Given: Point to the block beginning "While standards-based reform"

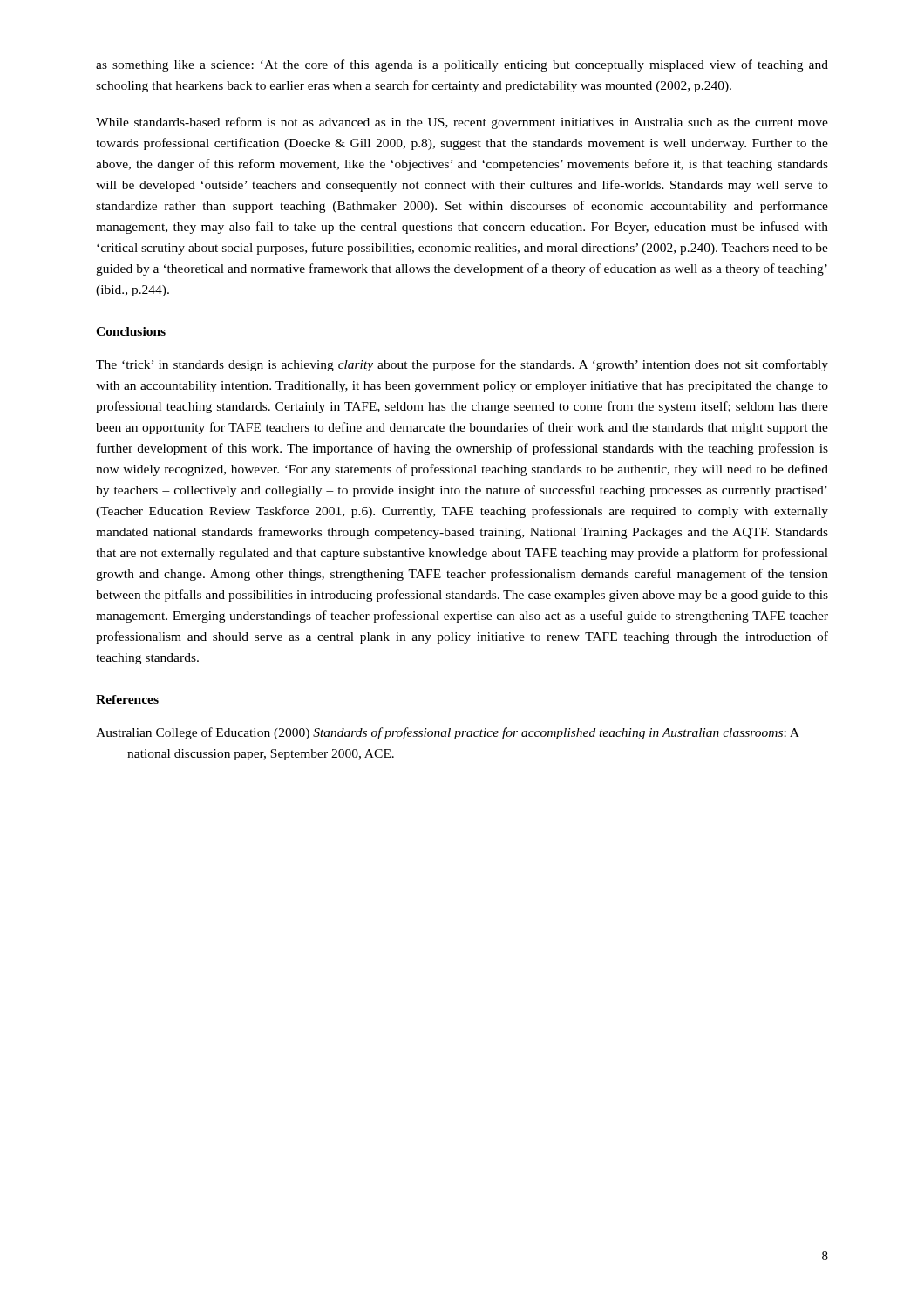Looking at the screenshot, I should (x=462, y=205).
